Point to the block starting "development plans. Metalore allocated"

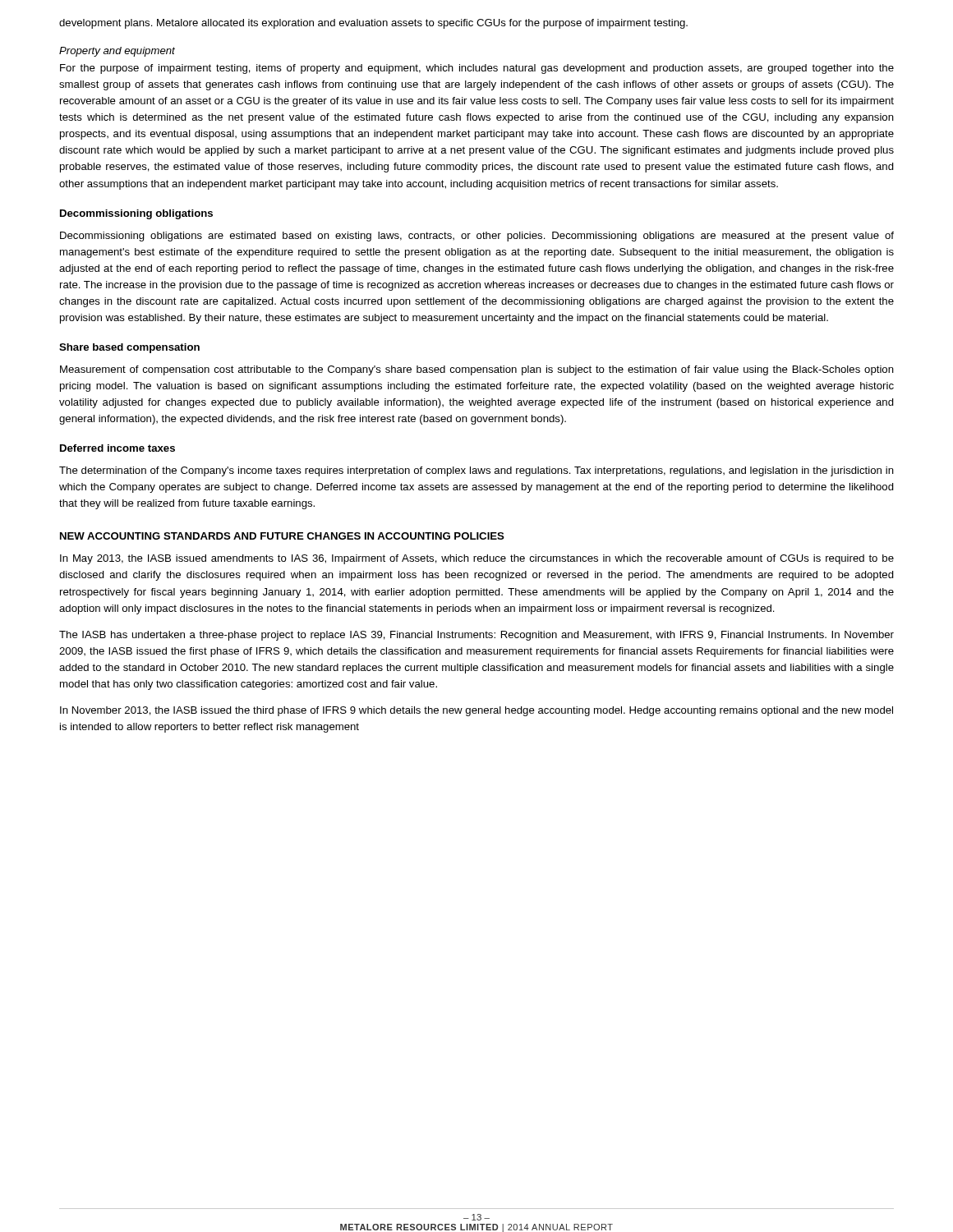tap(374, 23)
